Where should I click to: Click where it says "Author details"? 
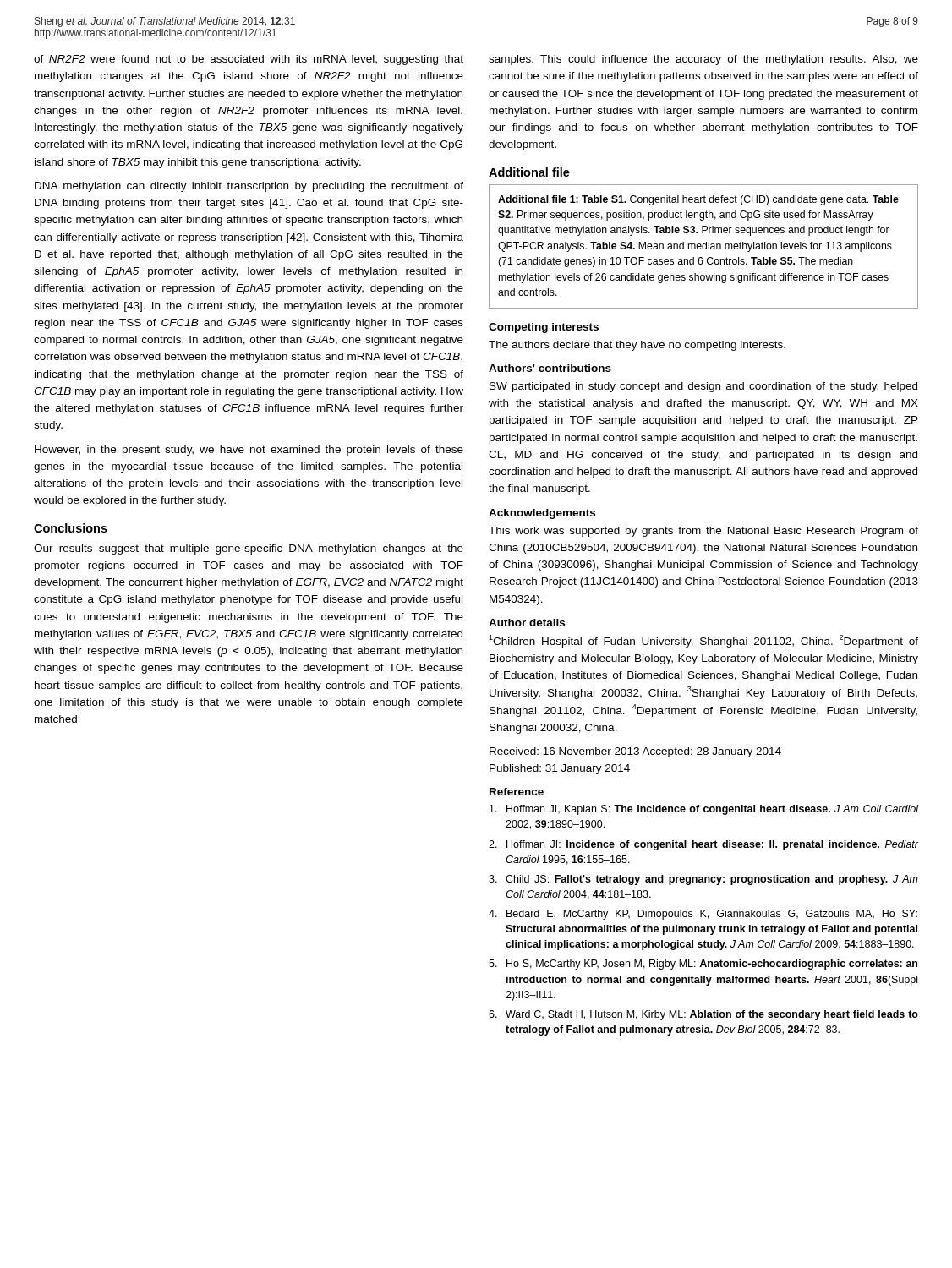coord(527,622)
